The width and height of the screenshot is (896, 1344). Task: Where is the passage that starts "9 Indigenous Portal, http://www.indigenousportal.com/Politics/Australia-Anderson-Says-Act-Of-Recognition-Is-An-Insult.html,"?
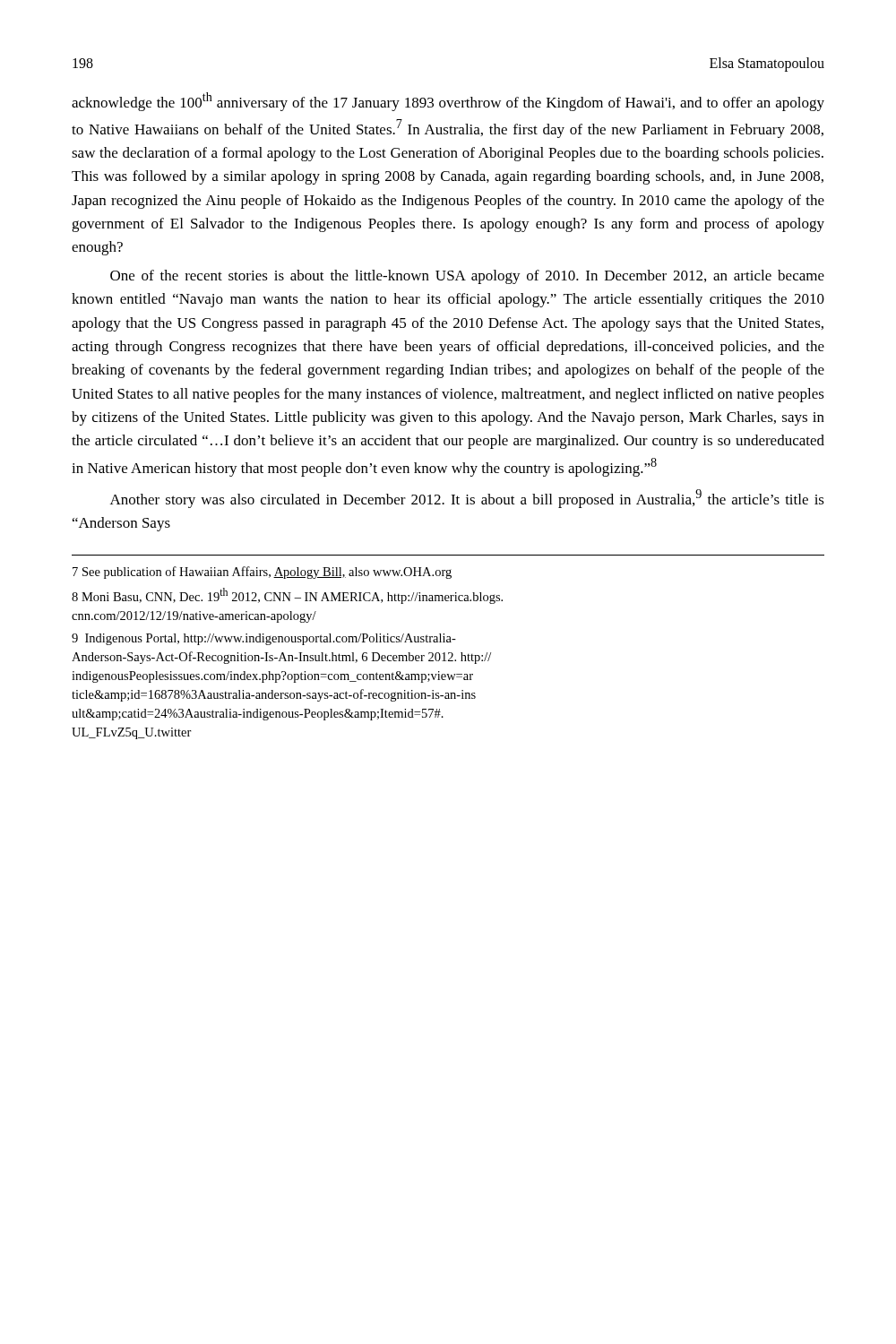coord(281,685)
